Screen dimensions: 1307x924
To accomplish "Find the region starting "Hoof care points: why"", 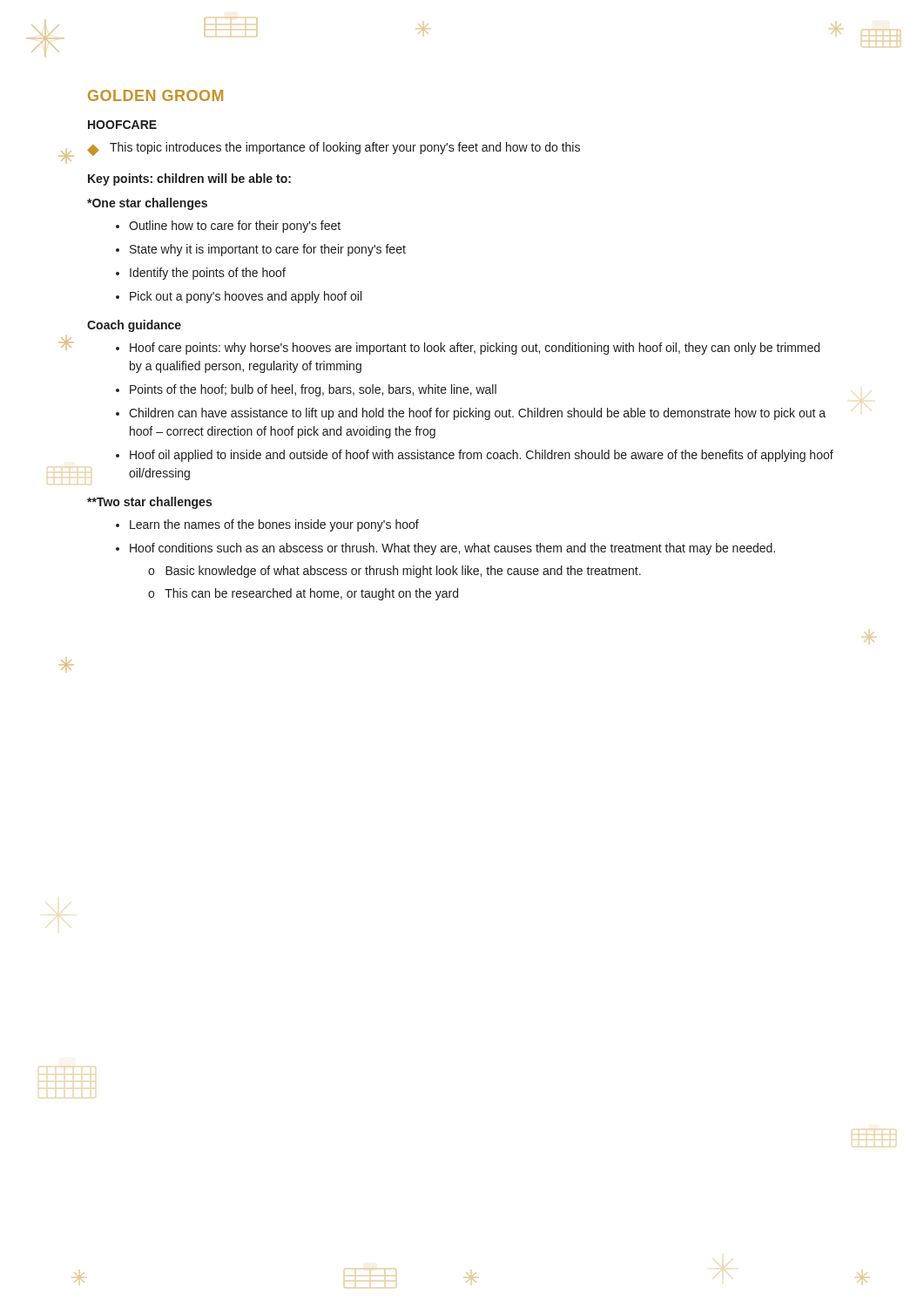I will [x=470, y=411].
